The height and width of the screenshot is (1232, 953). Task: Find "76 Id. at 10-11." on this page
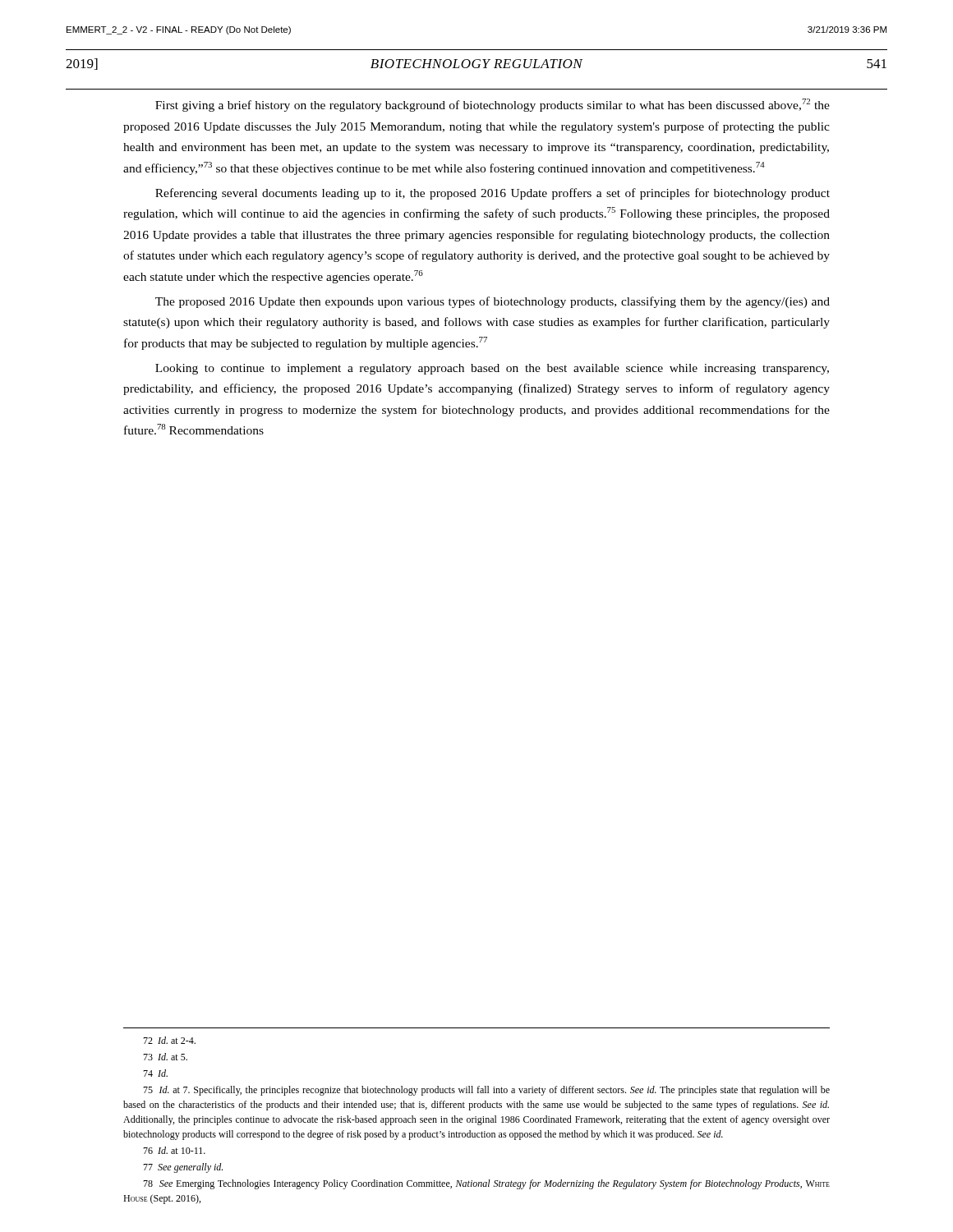pyautogui.click(x=174, y=1151)
